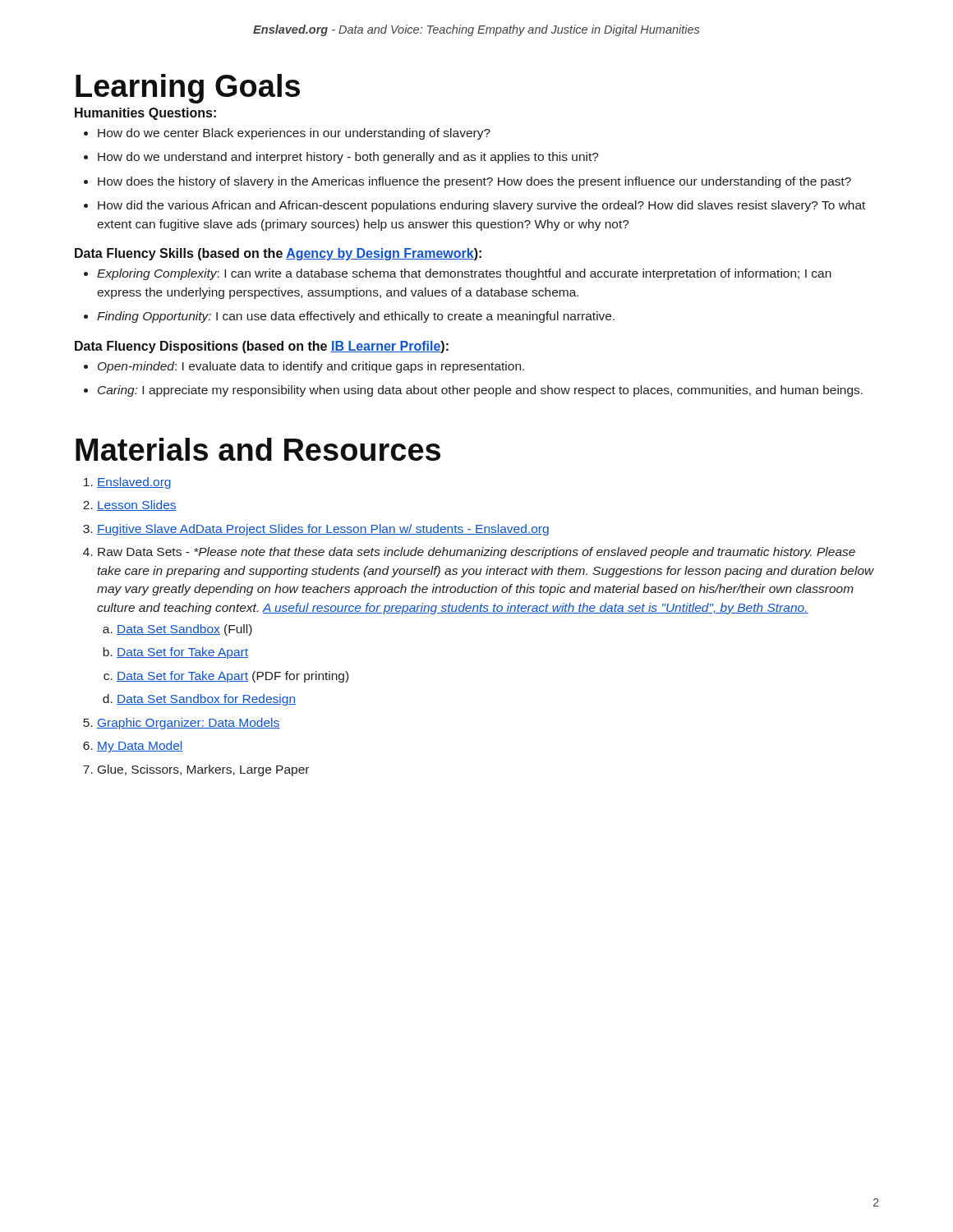The width and height of the screenshot is (953, 1232).
Task: Find the list item with the text "How did the various African and African-descent populations"
Action: click(x=481, y=214)
